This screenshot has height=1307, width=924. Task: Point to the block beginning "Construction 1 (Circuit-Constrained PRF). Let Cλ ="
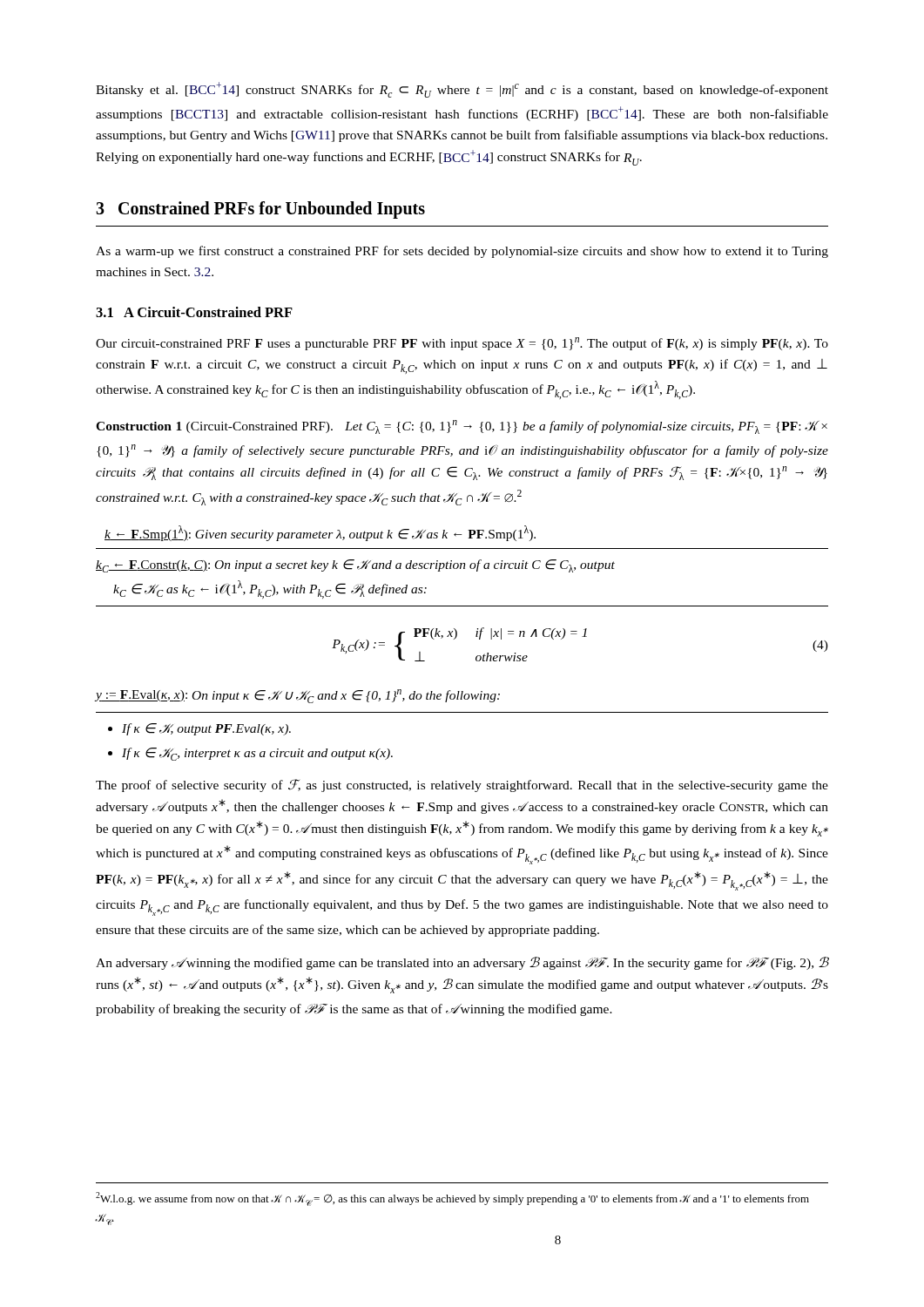[x=462, y=463]
